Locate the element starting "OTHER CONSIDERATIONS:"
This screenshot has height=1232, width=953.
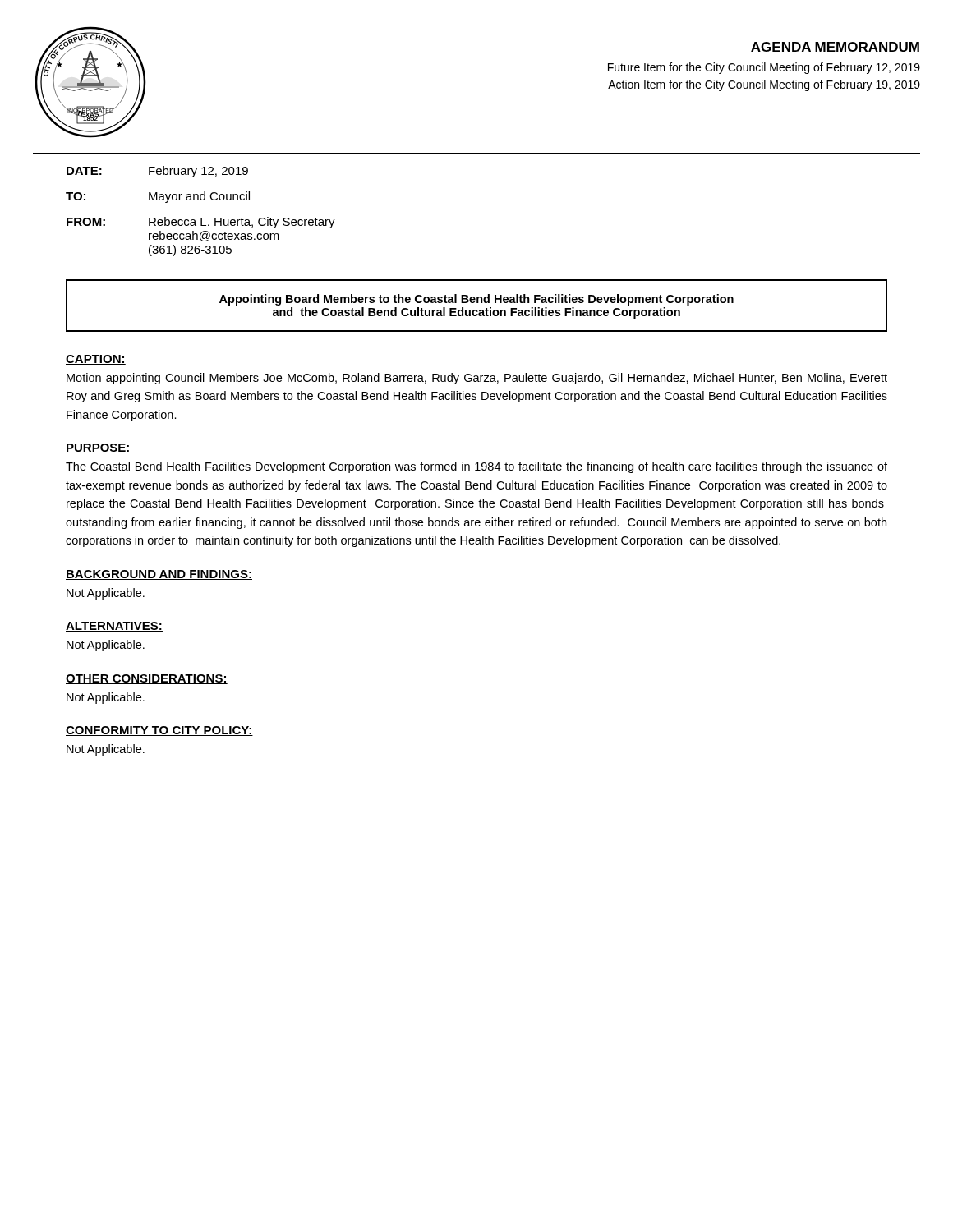click(x=146, y=678)
